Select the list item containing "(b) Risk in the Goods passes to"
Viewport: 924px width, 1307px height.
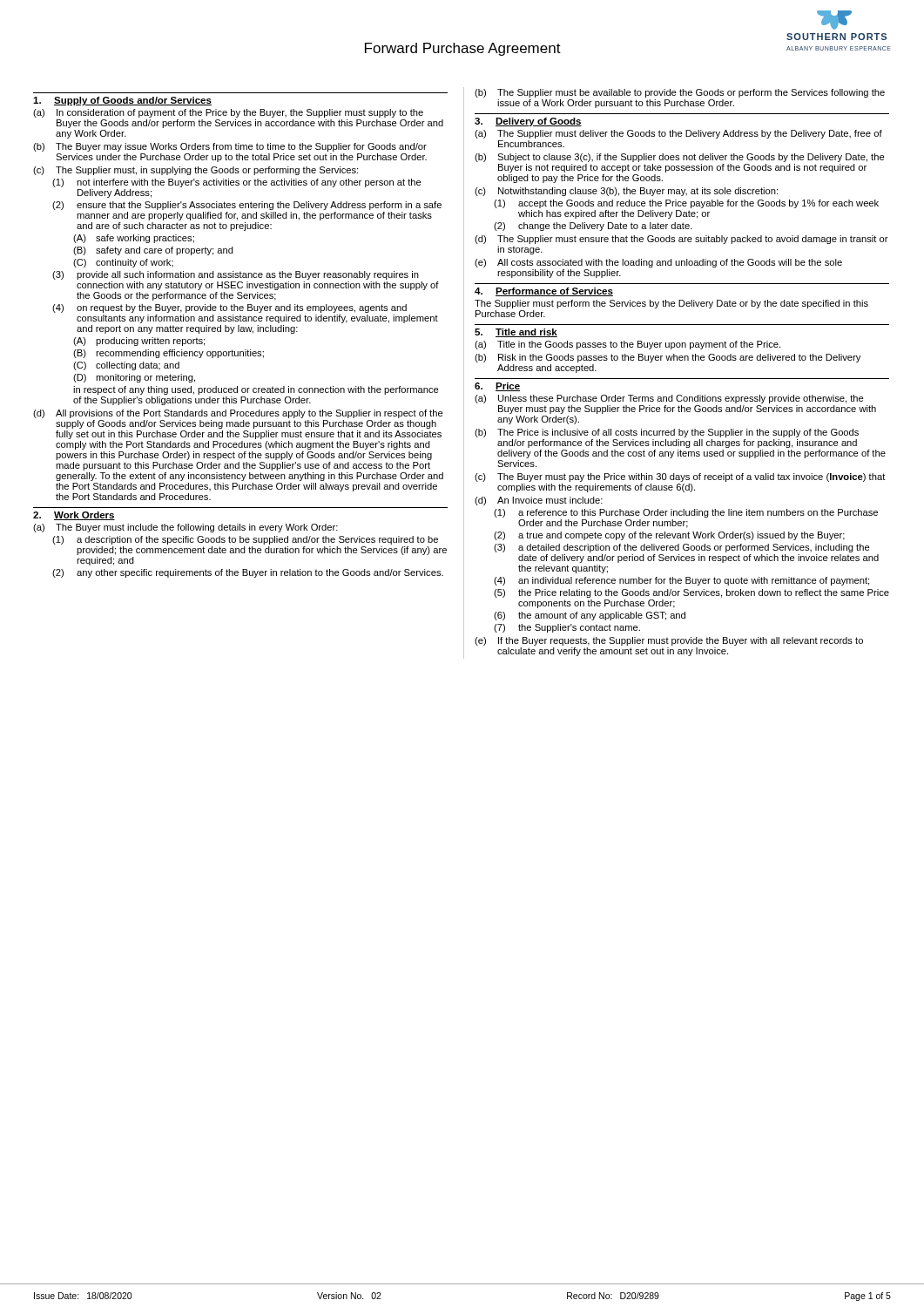click(682, 362)
